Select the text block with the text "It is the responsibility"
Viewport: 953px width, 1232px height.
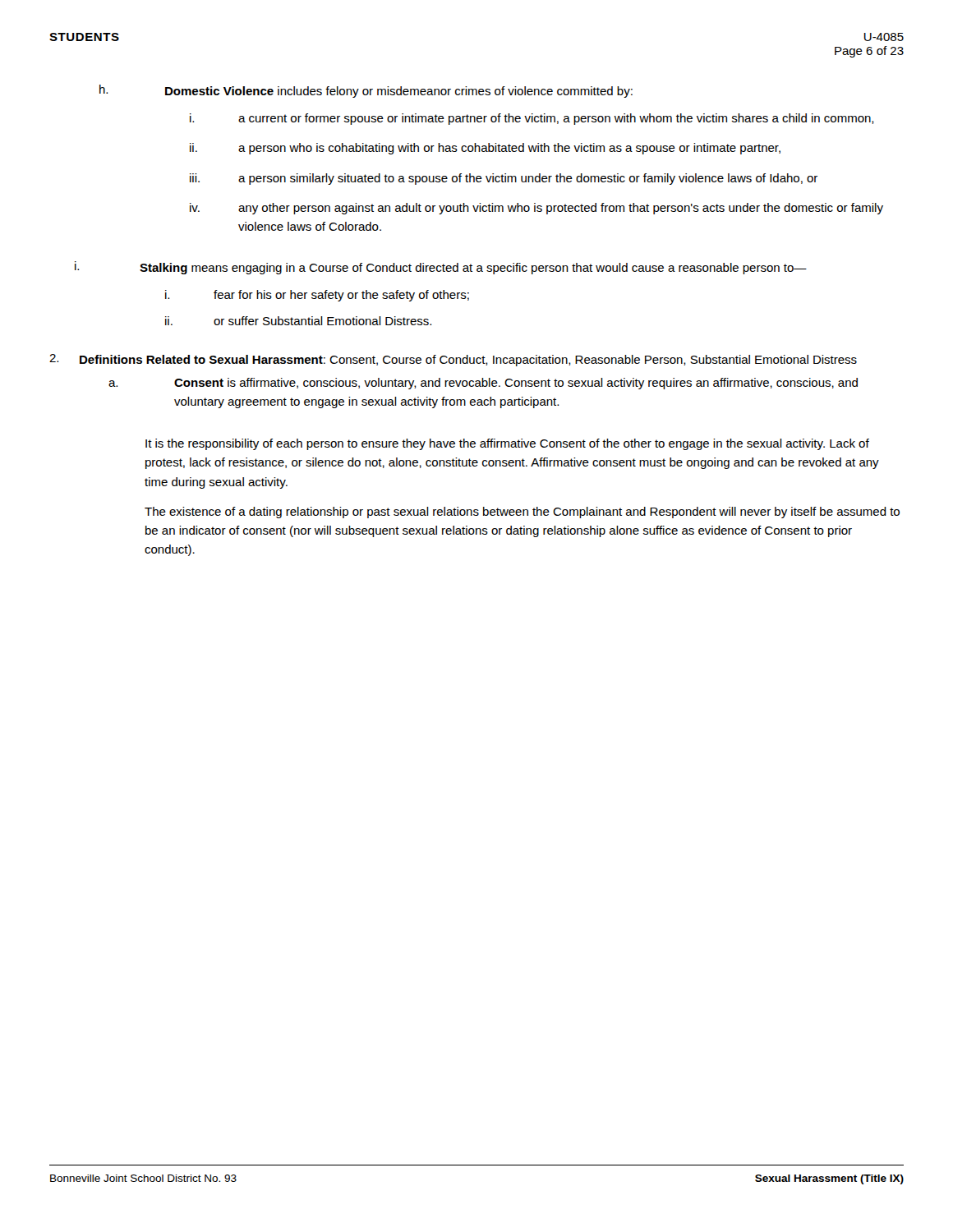(512, 462)
